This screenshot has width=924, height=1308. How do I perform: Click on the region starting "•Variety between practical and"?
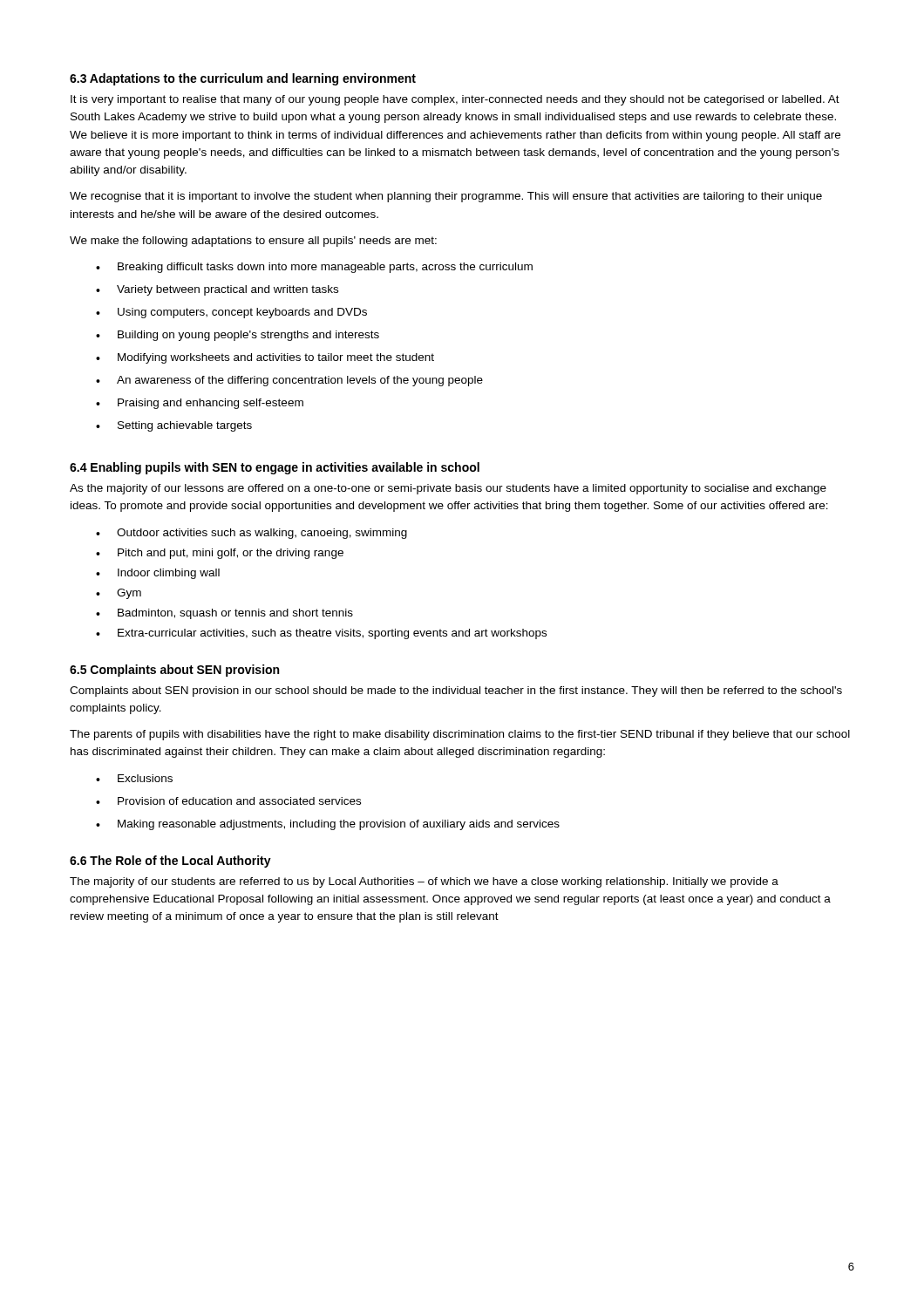point(217,290)
